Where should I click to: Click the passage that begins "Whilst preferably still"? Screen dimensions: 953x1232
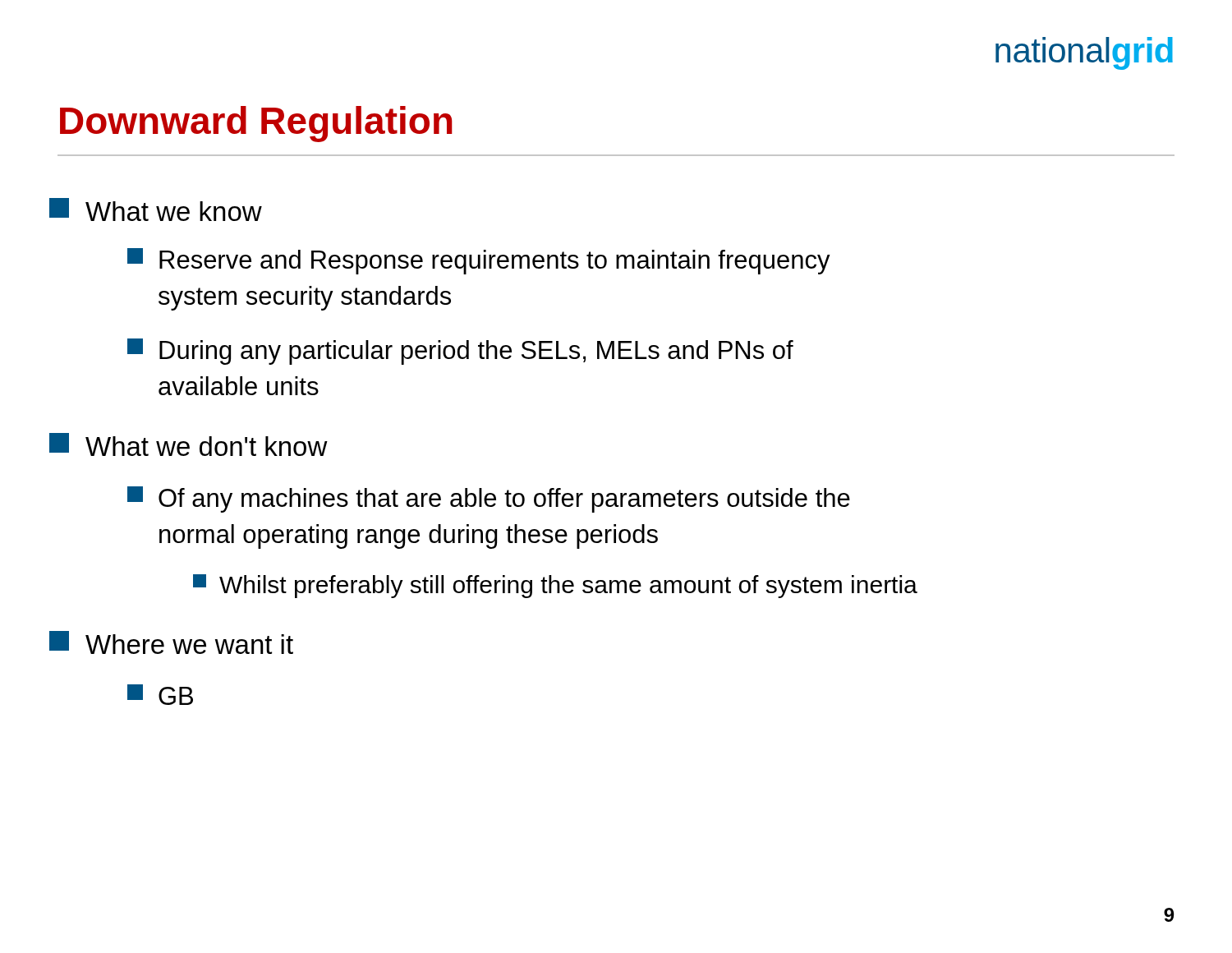(555, 586)
